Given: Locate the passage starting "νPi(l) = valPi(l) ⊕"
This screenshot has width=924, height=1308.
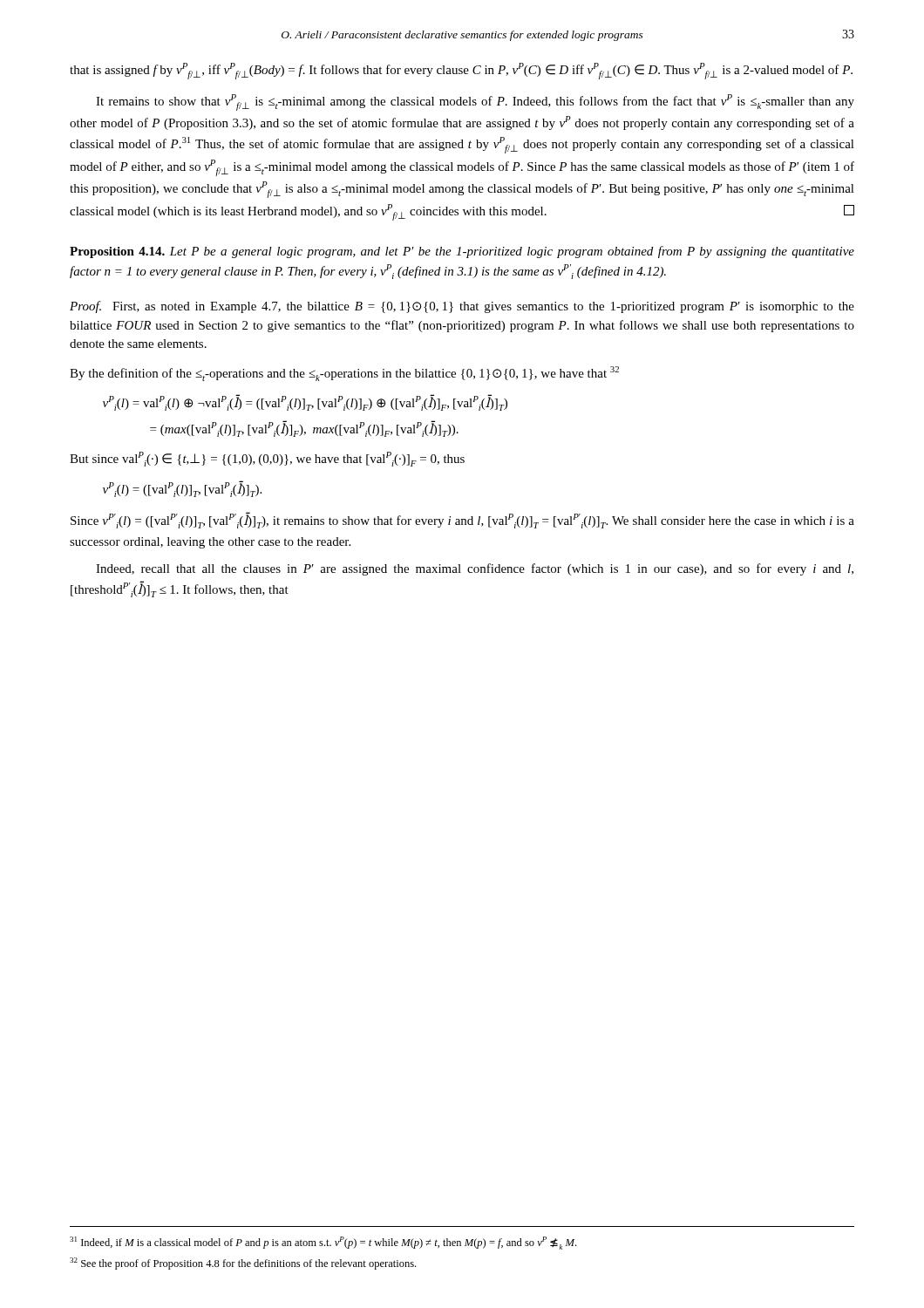Looking at the screenshot, I should [478, 417].
